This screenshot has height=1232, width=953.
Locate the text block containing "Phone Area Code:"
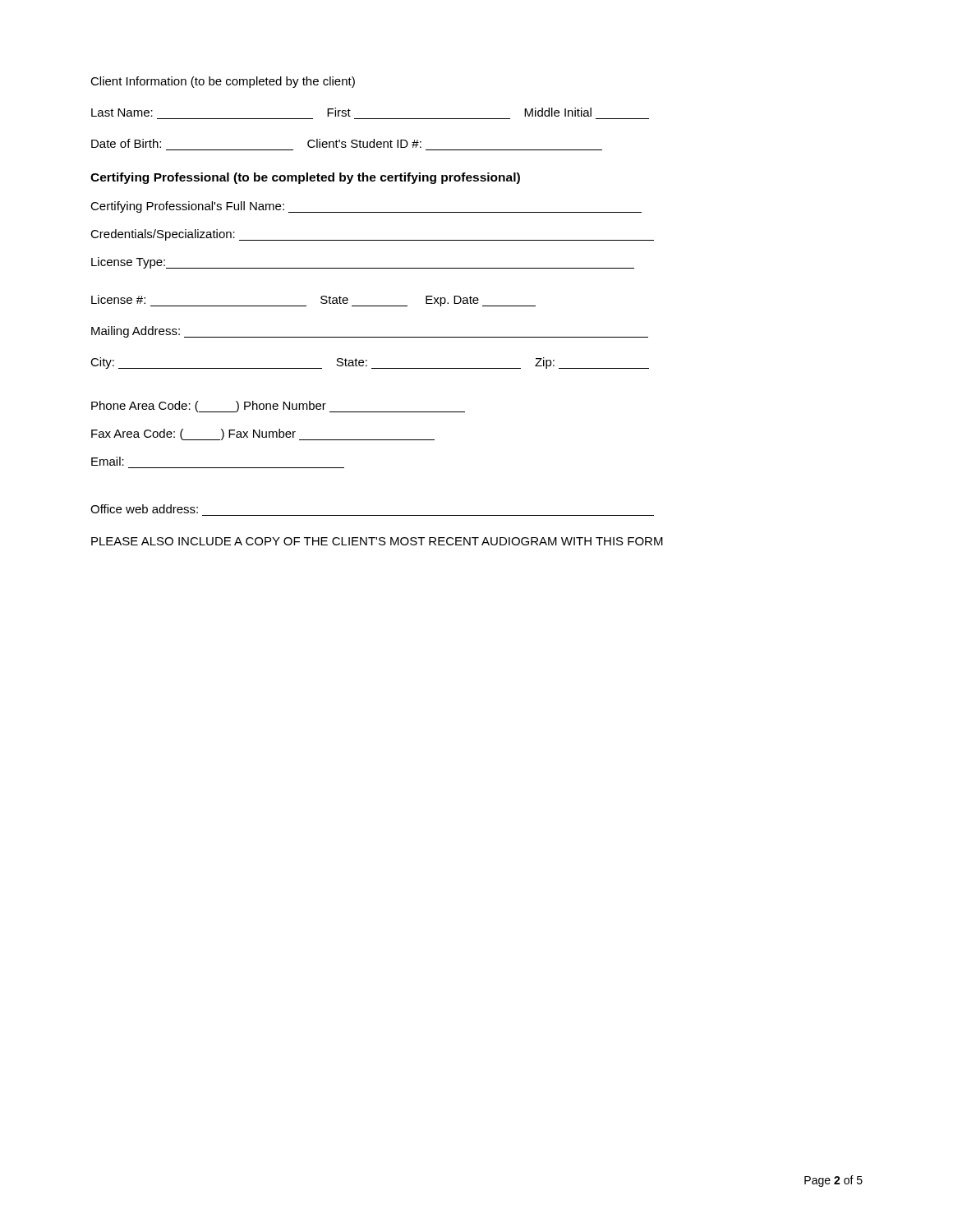click(278, 405)
